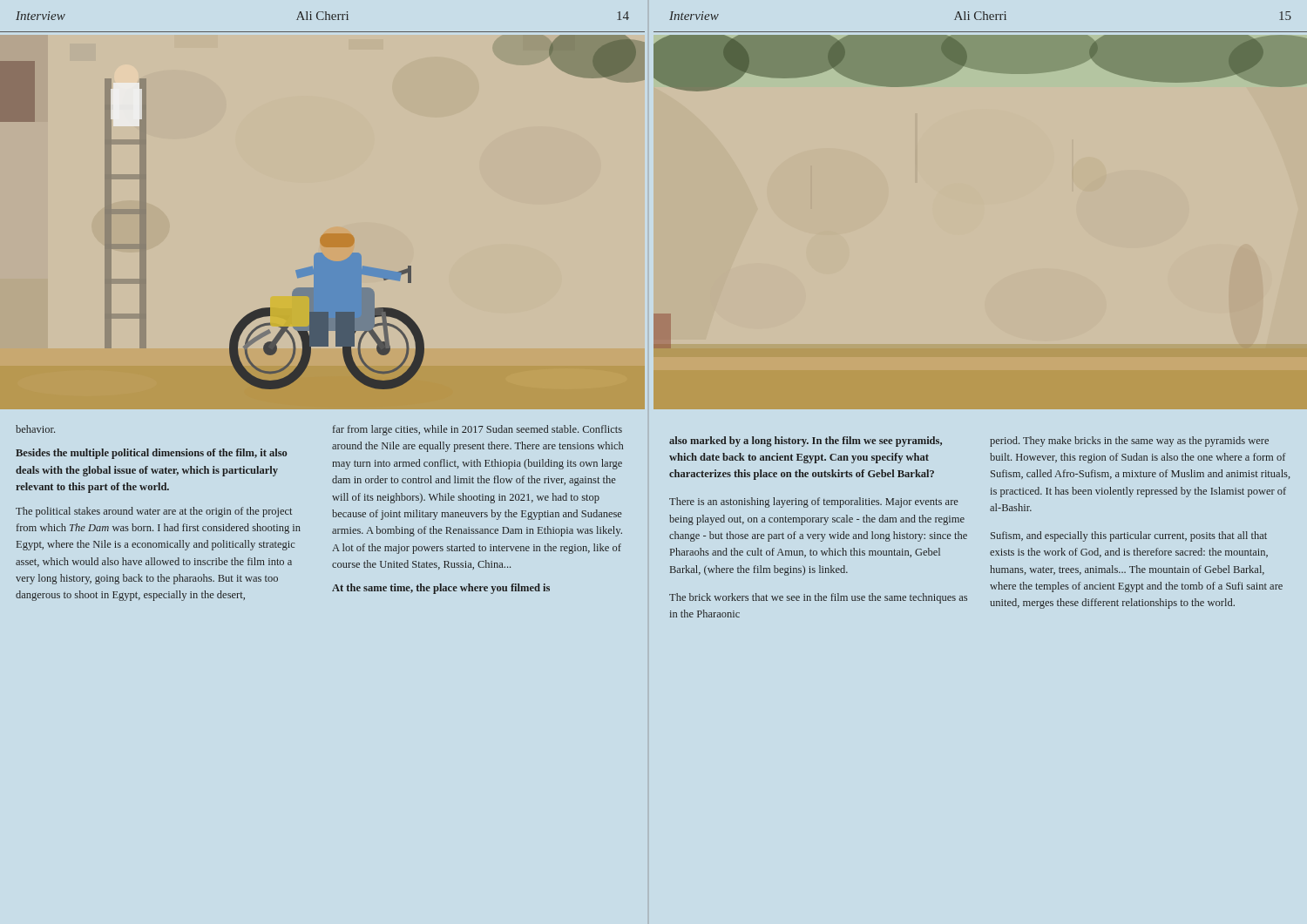Screen dimensions: 924x1307
Task: Point to the block beginning "far from large cities,"
Action: [x=481, y=509]
